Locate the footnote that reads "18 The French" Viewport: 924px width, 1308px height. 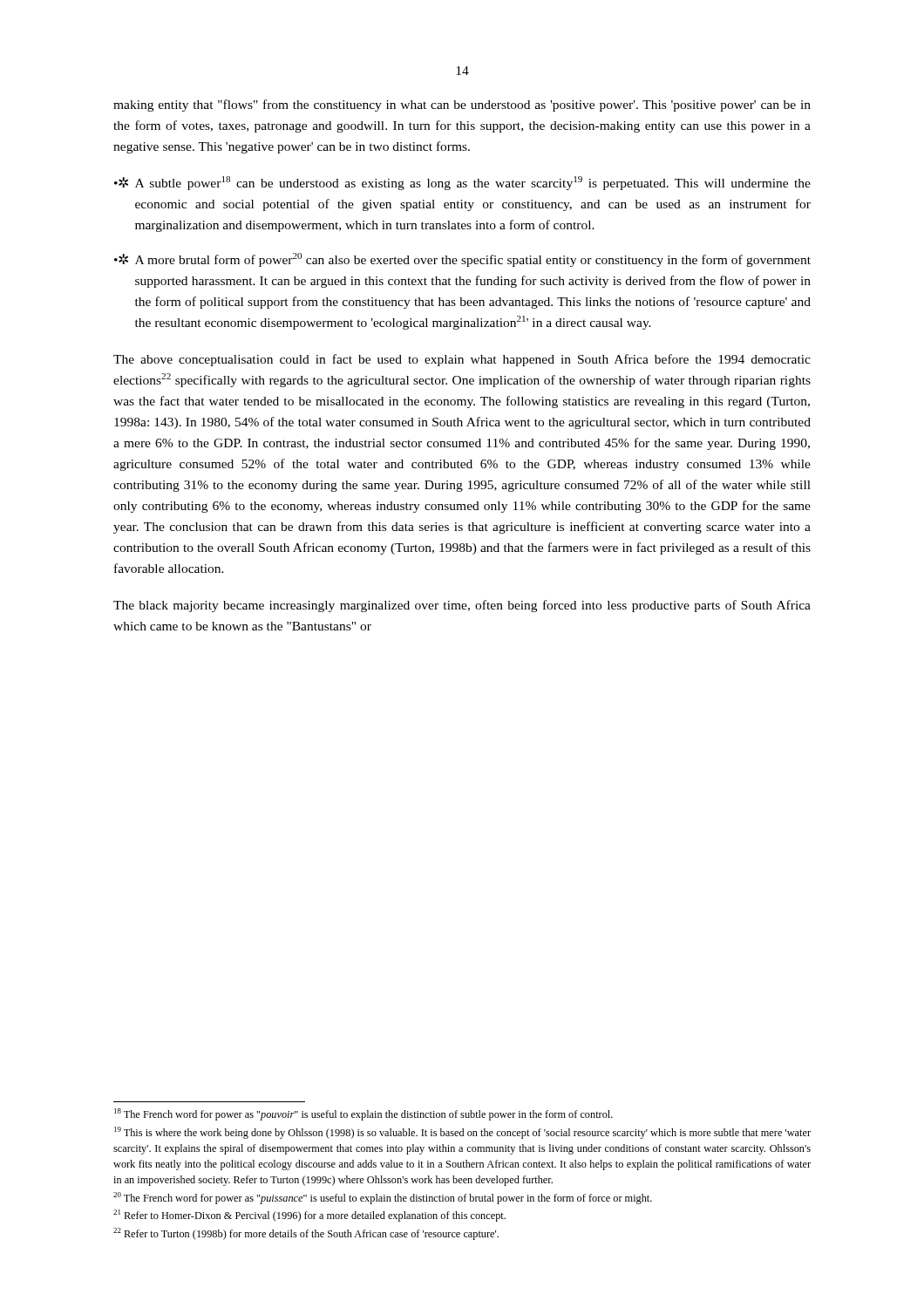(x=363, y=1114)
